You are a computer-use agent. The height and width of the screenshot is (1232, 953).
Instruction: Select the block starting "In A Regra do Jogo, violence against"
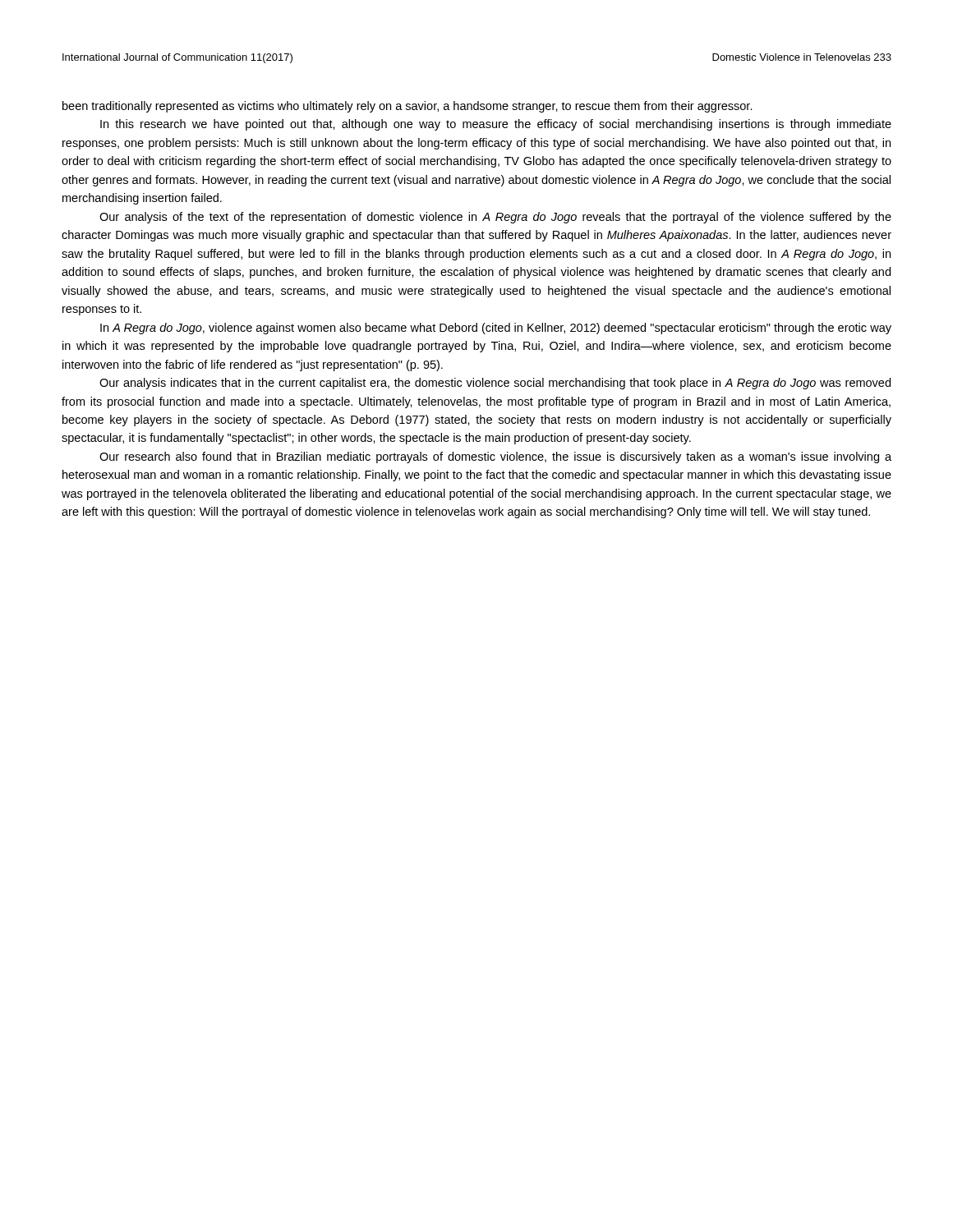coord(476,346)
